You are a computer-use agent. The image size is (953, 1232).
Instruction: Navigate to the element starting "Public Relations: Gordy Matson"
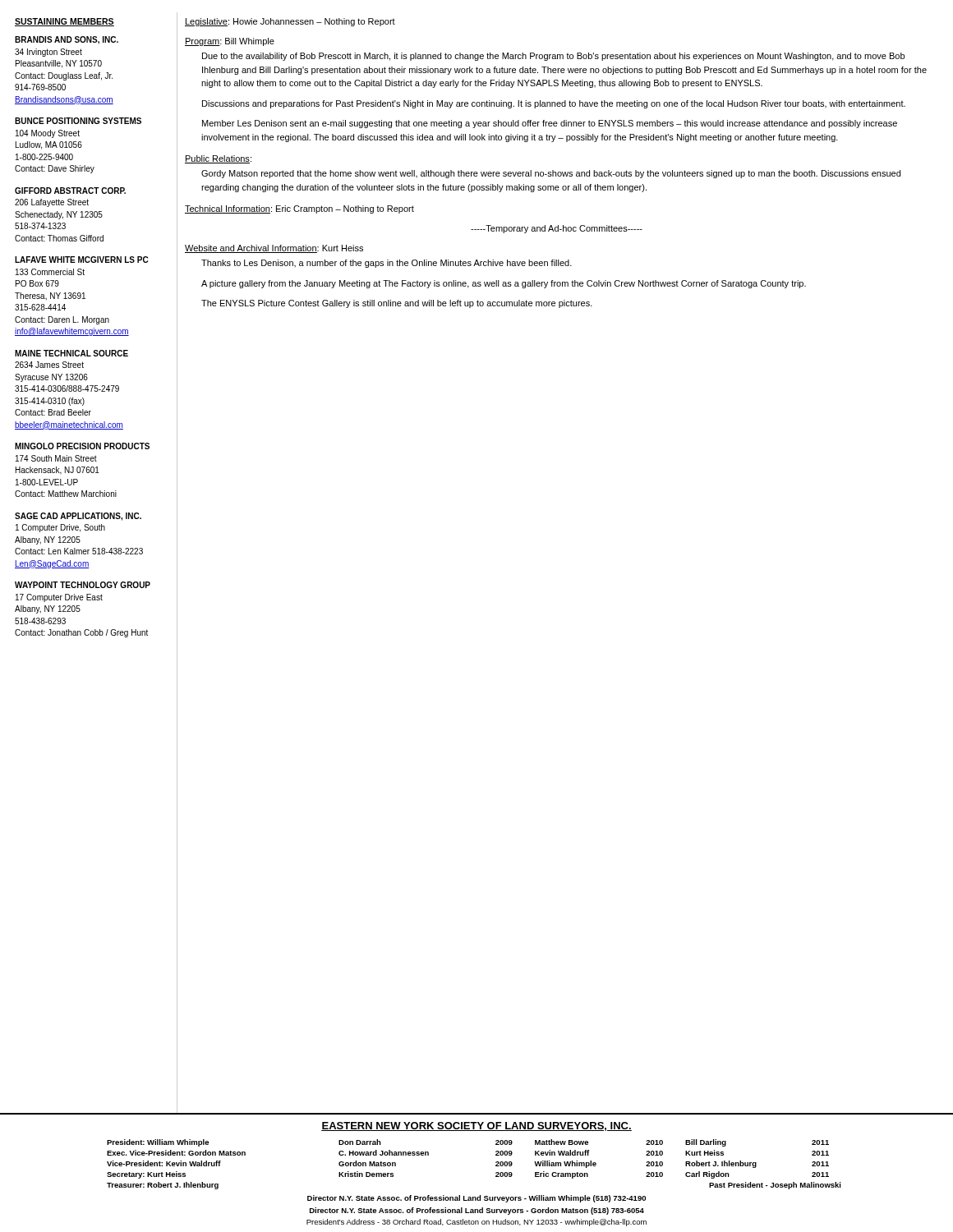(557, 174)
